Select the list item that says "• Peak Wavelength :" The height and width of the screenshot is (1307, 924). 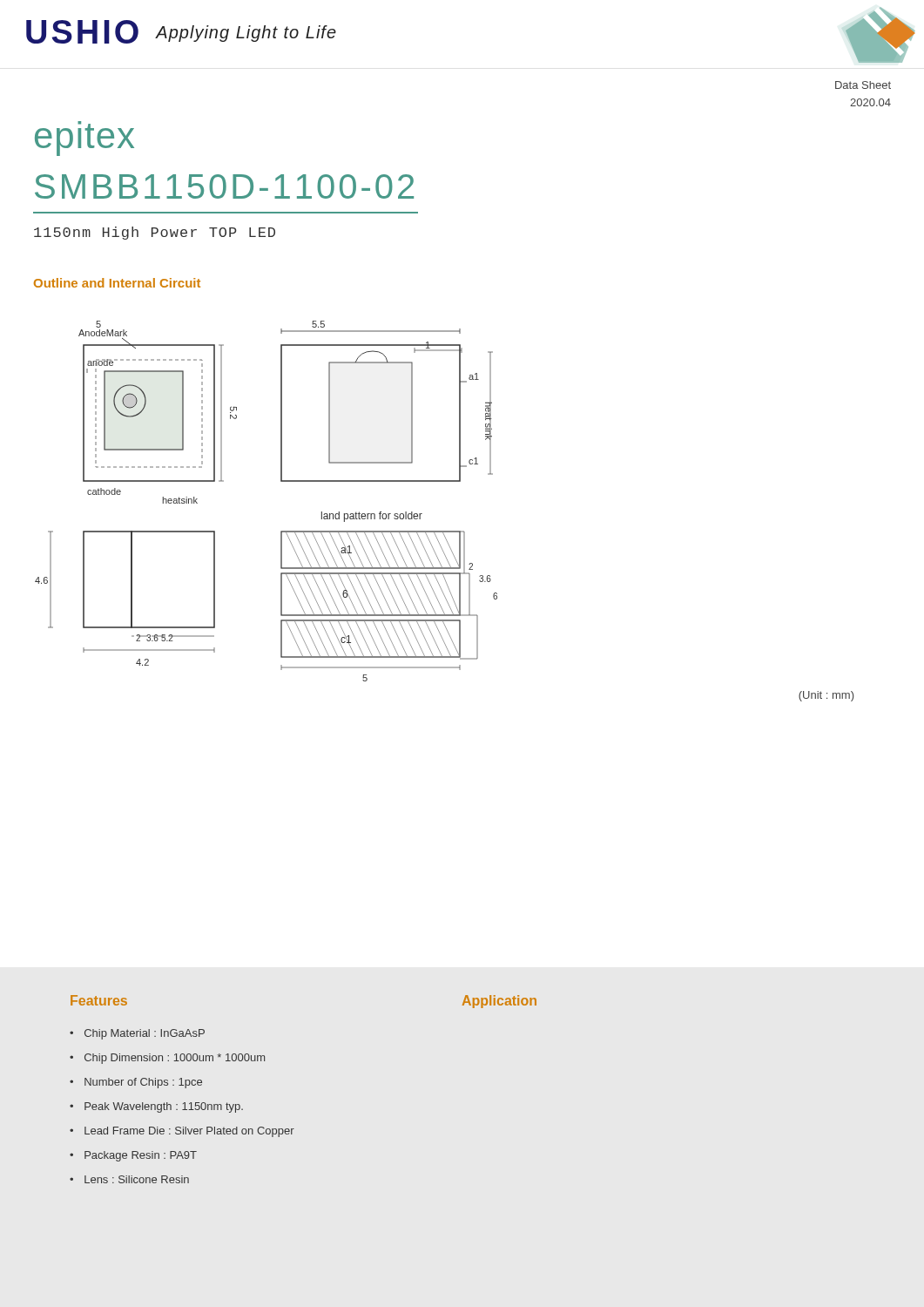(x=157, y=1106)
